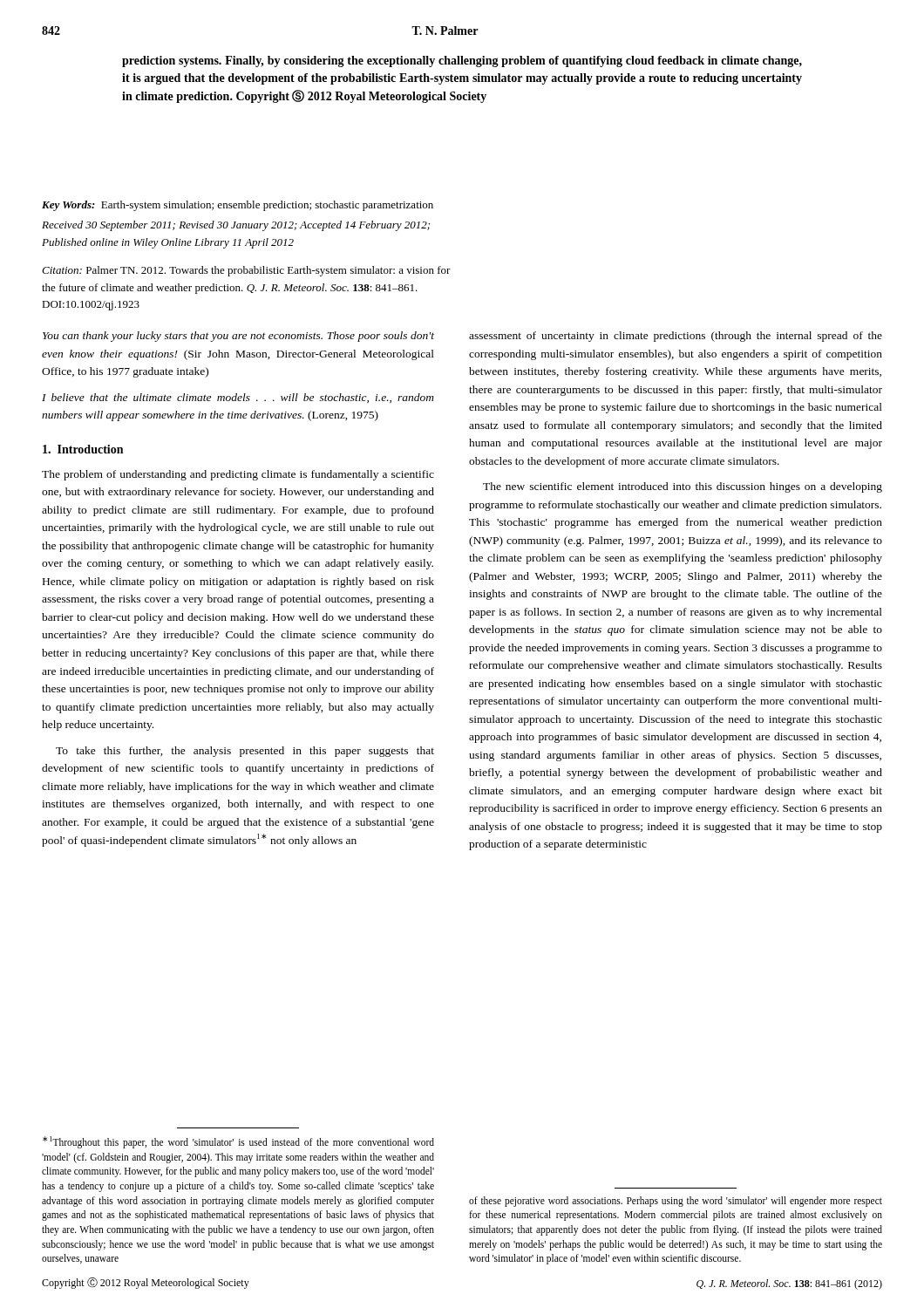
Task: Click on the text block starting "prediction systems. Finally, by considering the exceptionally challenging"
Action: [x=462, y=78]
